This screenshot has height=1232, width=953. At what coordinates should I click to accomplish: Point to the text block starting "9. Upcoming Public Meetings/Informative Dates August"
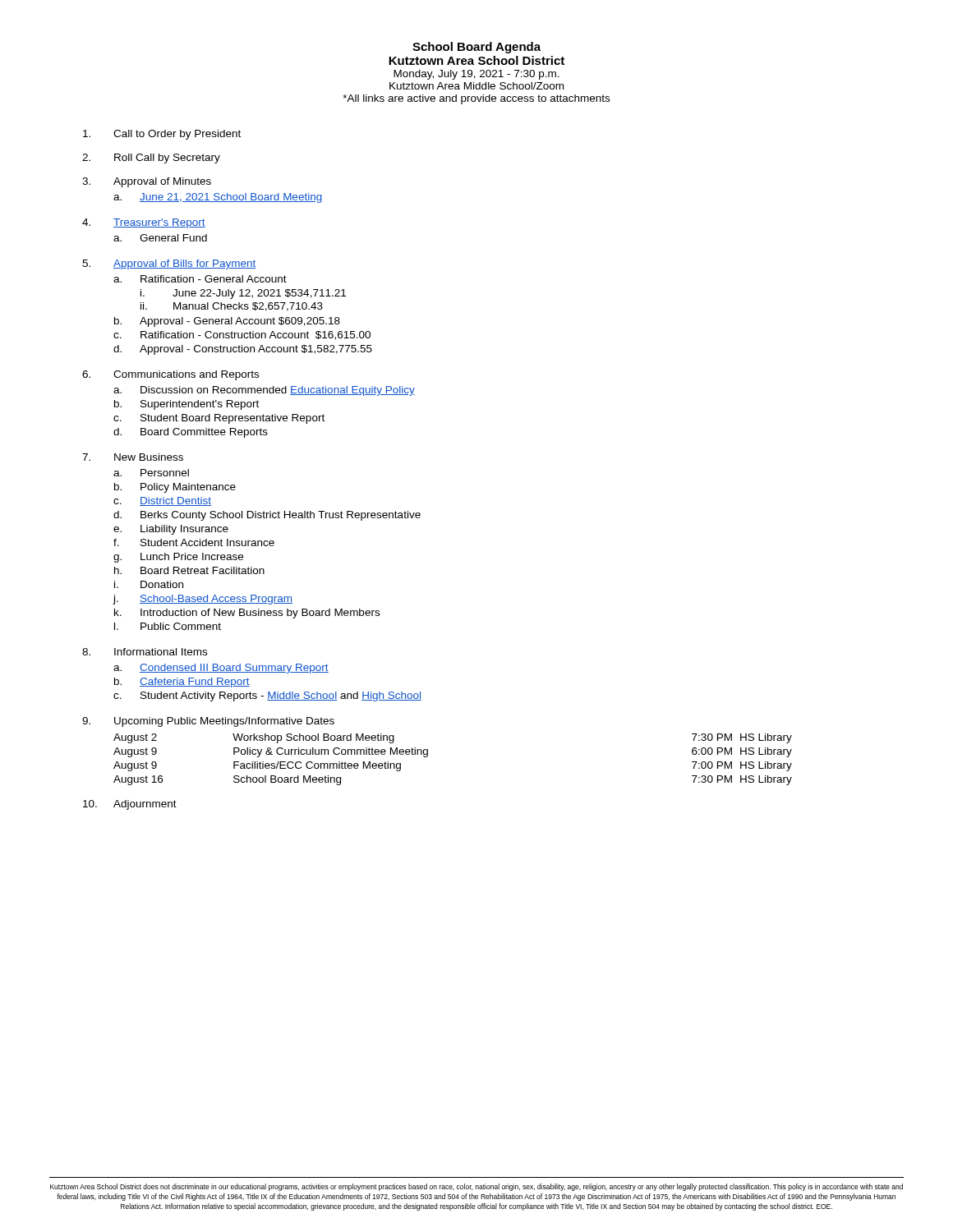(208, 722)
